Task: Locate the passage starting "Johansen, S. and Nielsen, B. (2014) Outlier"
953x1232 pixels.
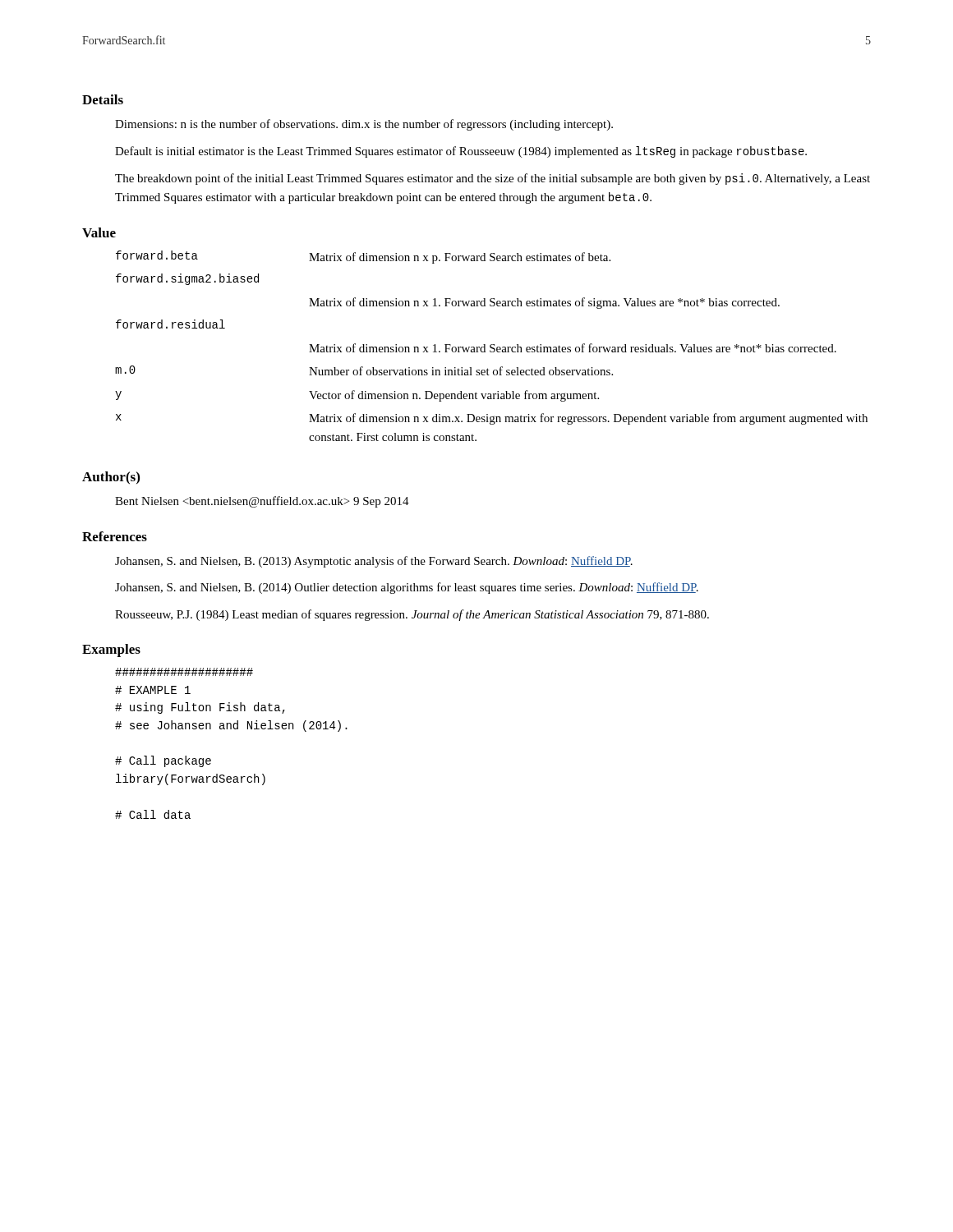Action: click(407, 587)
